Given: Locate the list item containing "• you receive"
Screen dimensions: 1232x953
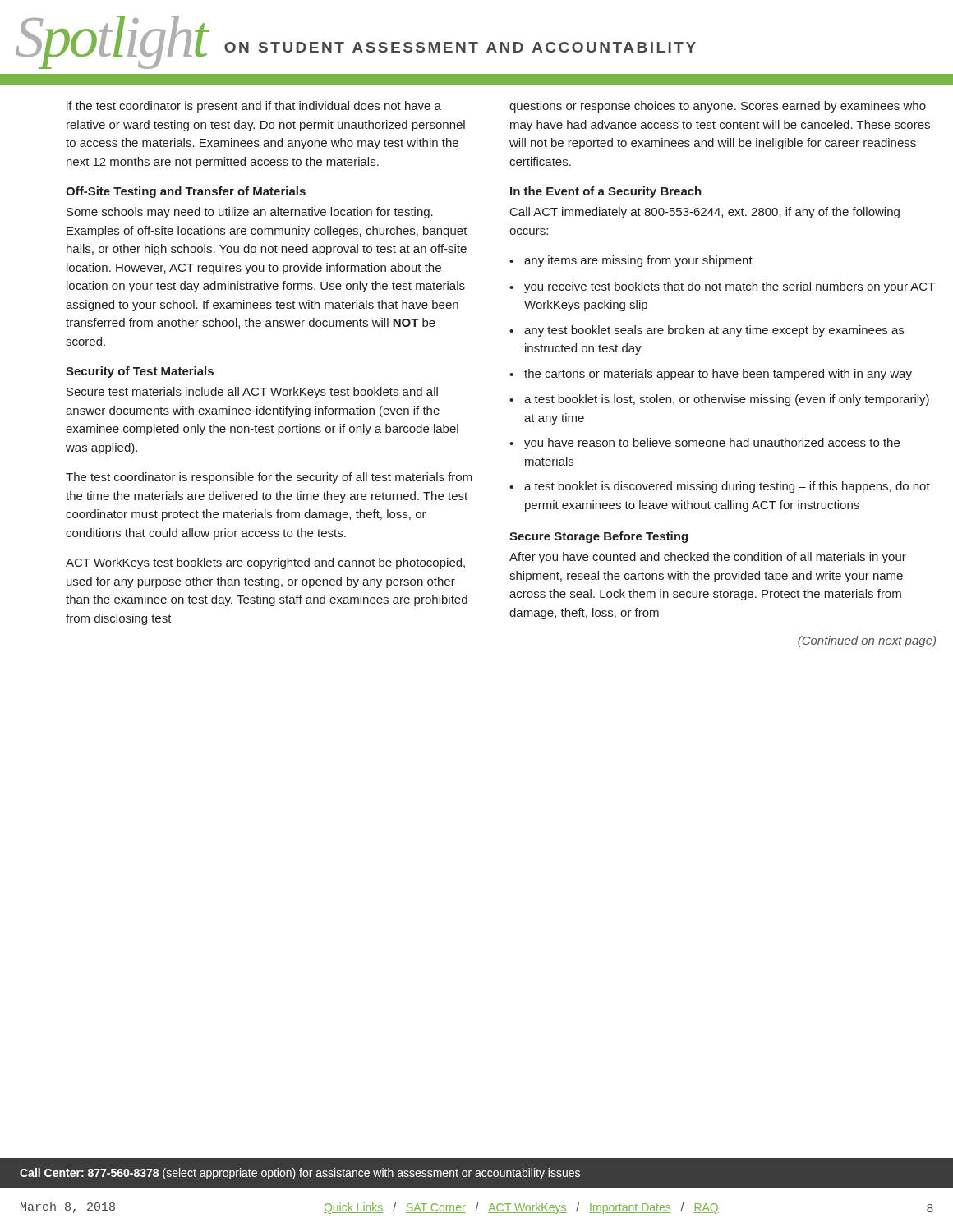Looking at the screenshot, I should pyautogui.click(x=723, y=296).
